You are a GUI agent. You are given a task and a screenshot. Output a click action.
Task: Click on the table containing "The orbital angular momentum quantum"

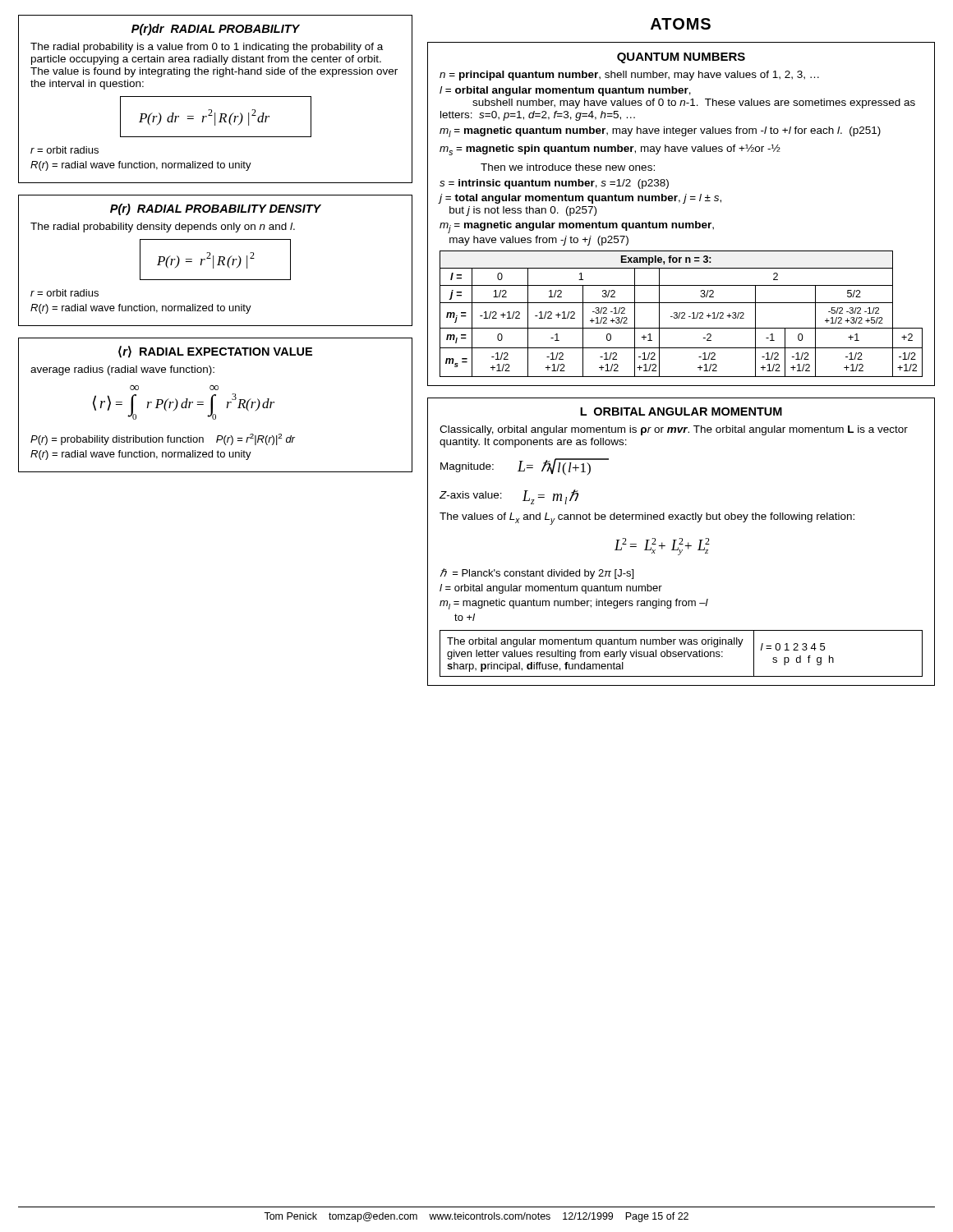pos(681,653)
